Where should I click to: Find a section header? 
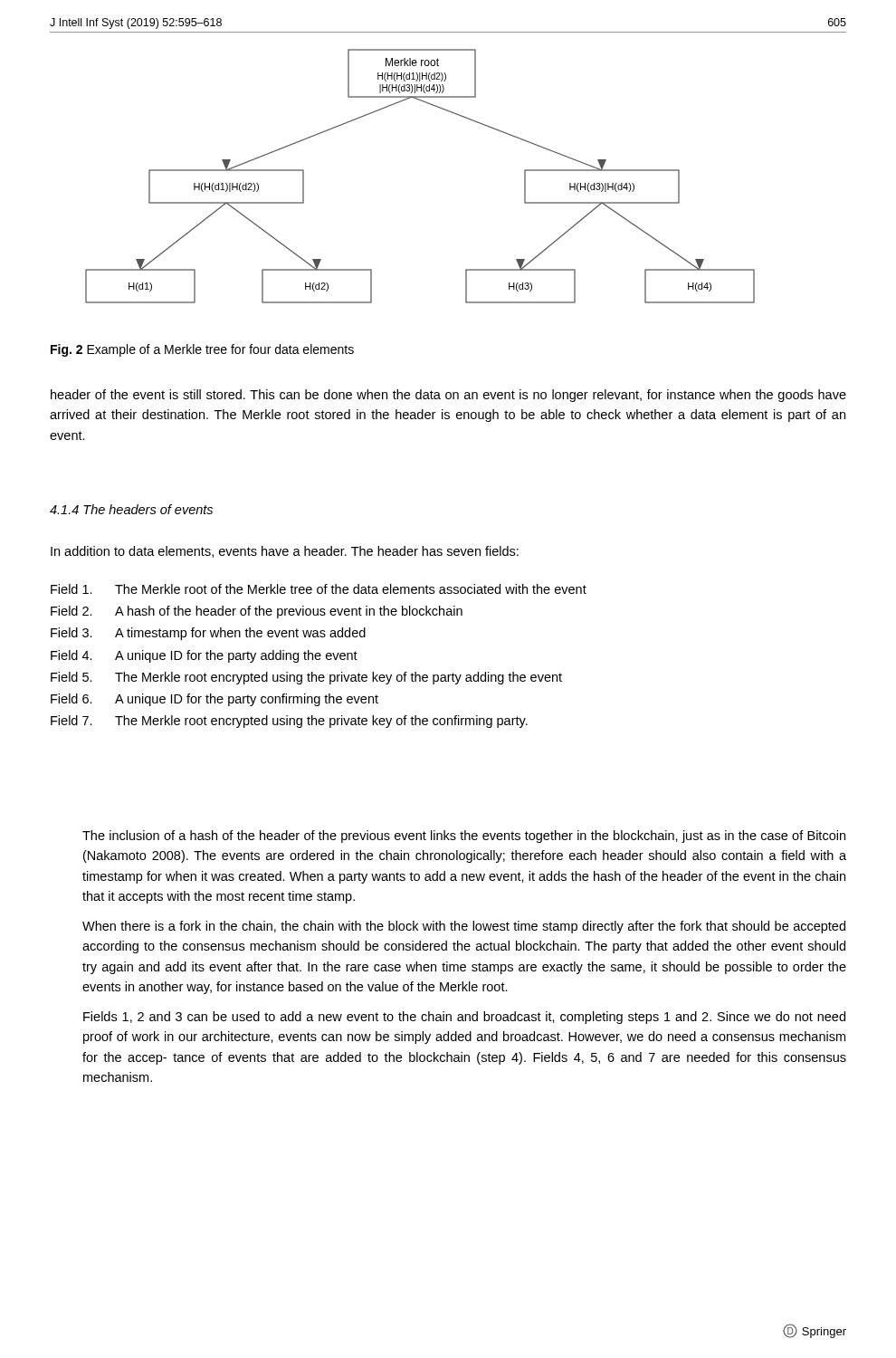[x=132, y=510]
